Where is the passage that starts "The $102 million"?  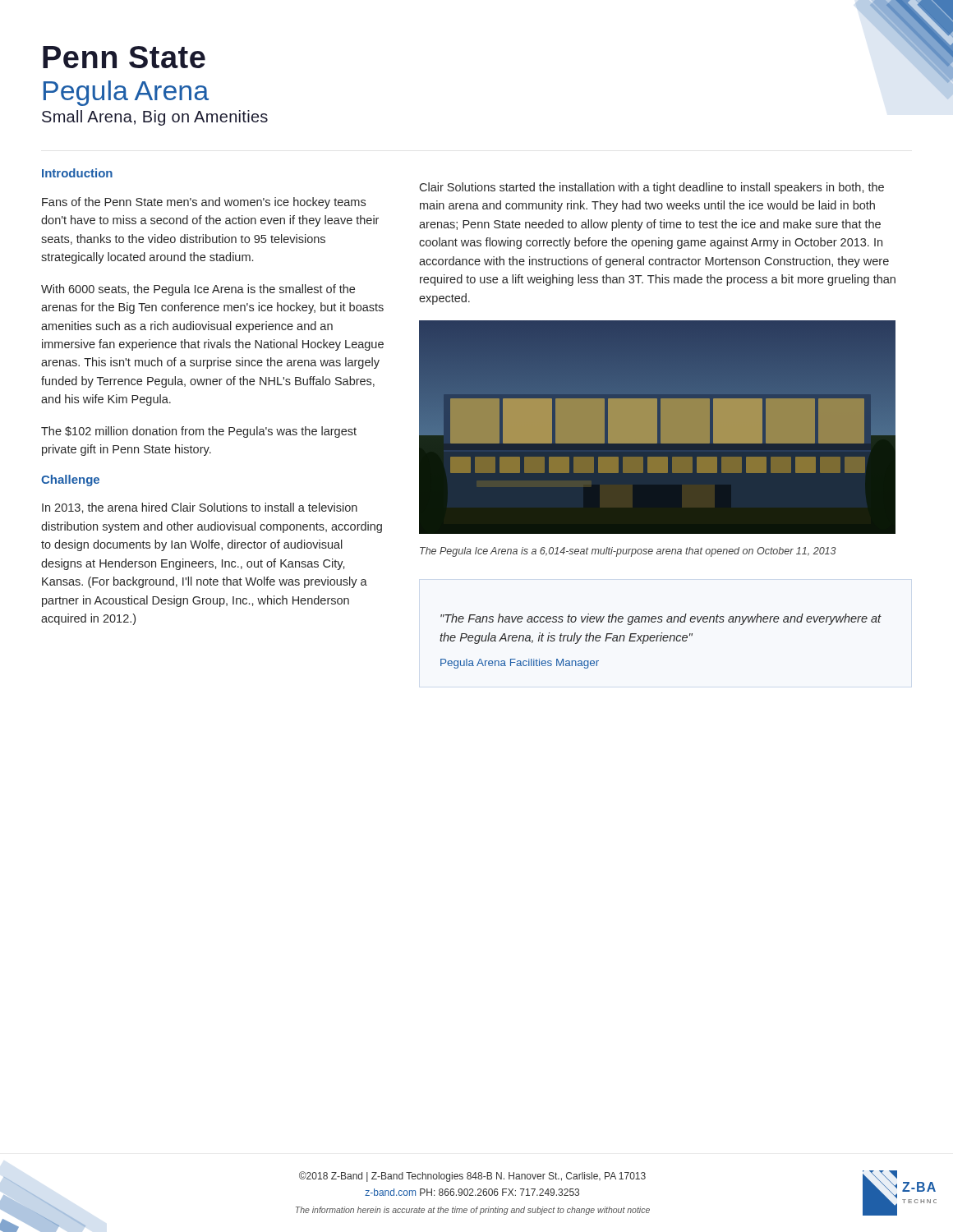(x=214, y=441)
